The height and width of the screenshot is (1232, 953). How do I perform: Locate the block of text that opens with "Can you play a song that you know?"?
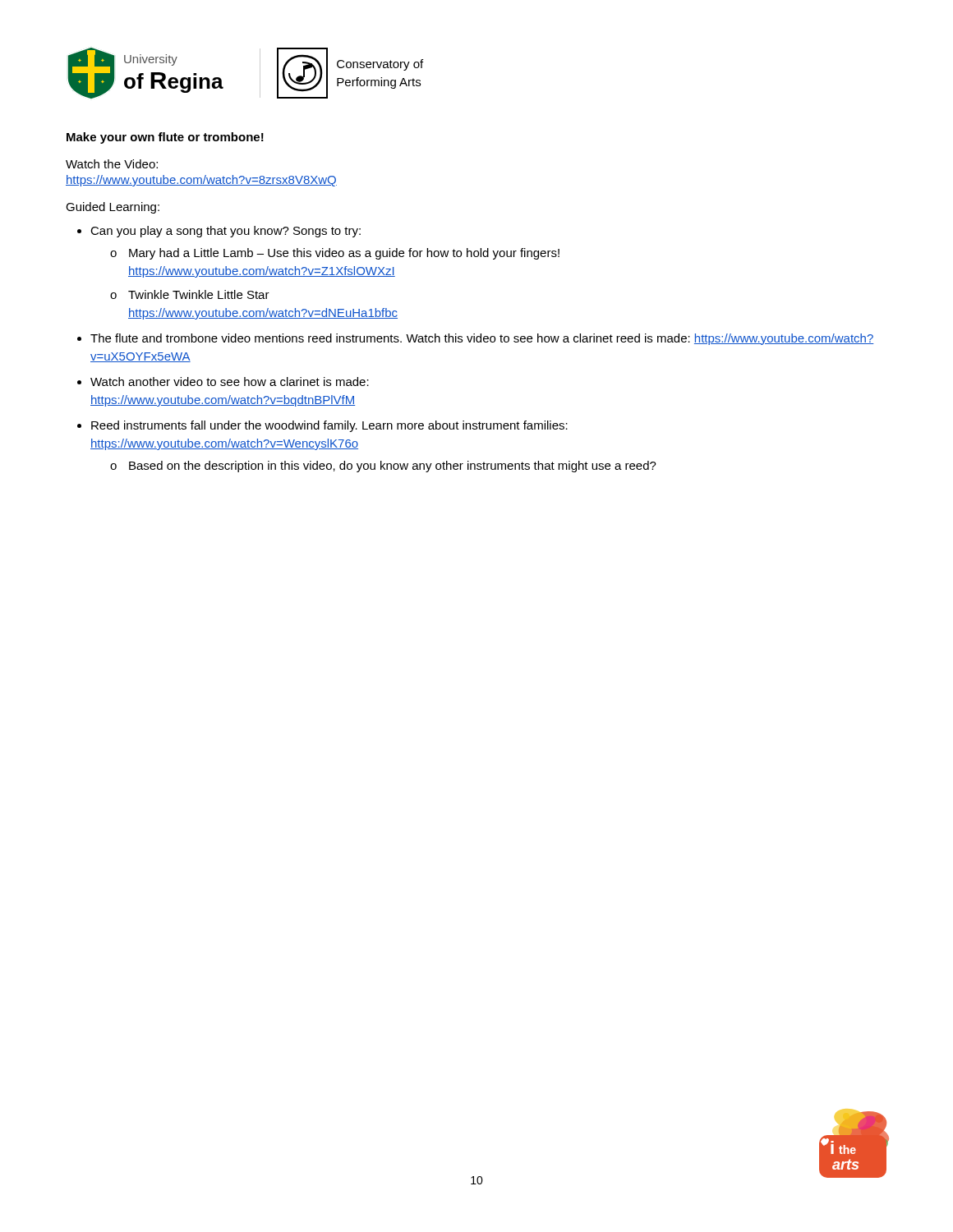226,232
